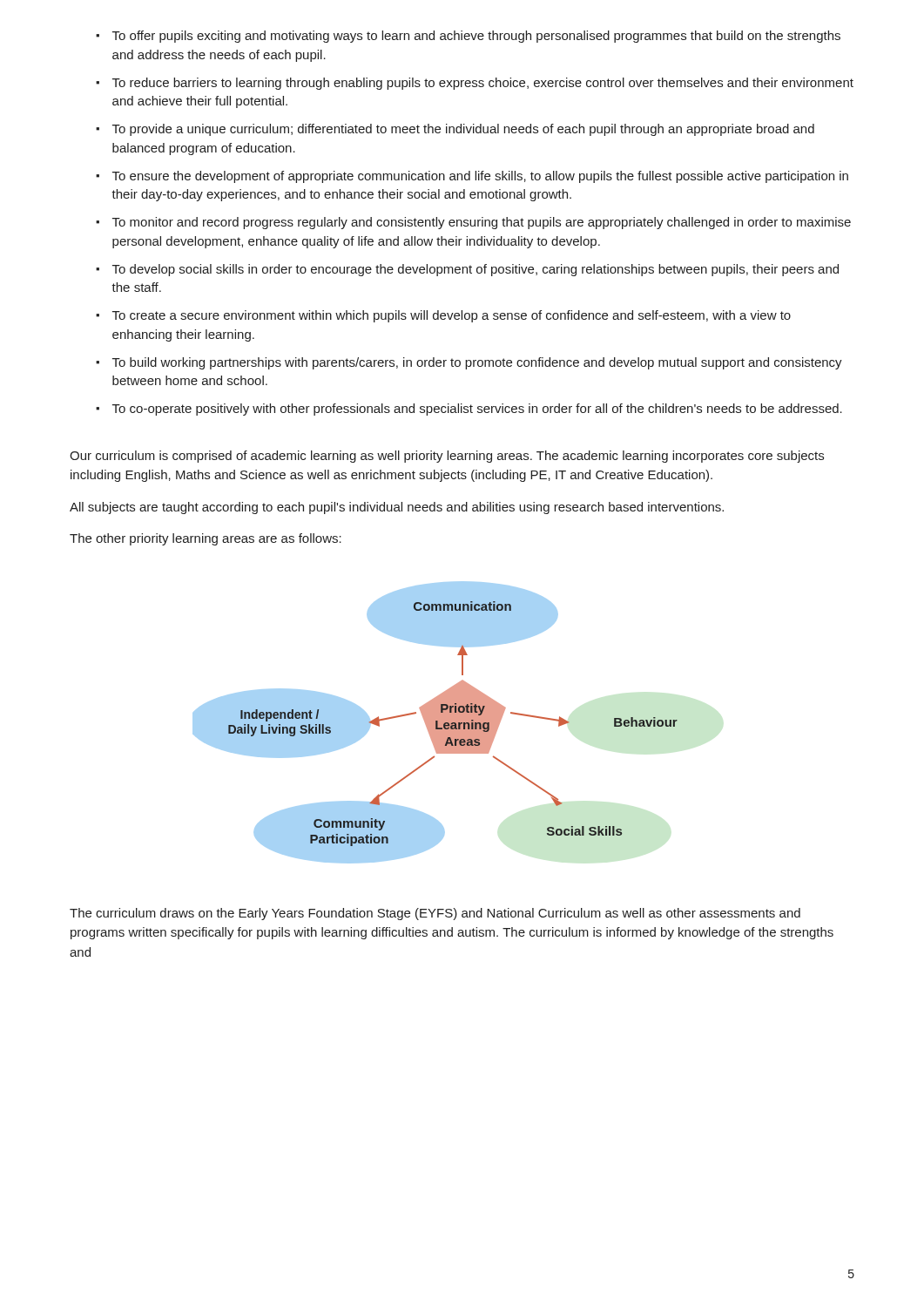Find the block on this page that starts "To build working partnerships with"
Screen dimensions: 1307x924
coord(477,371)
